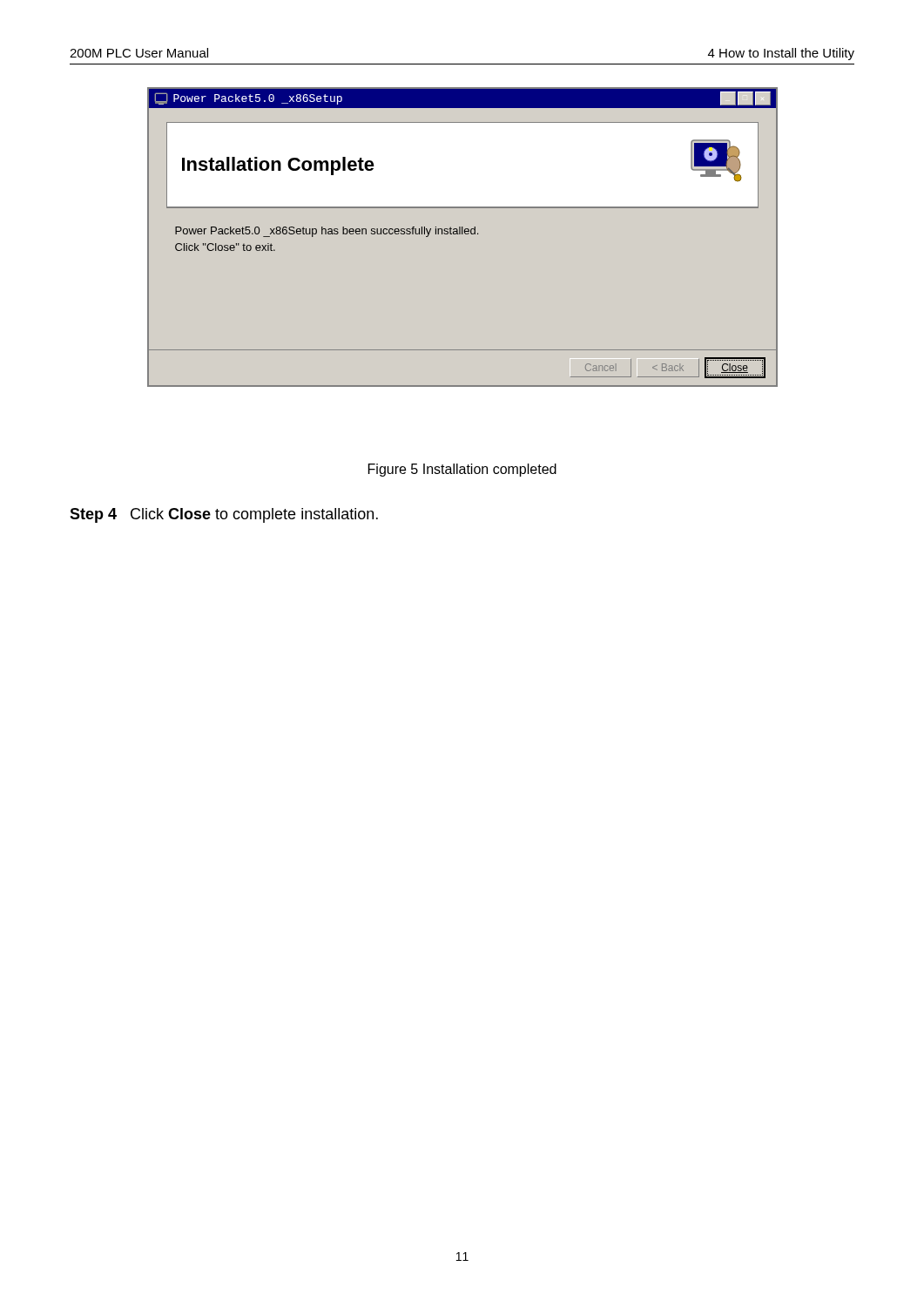
Task: Find the text block starting "Step 4 Click Close to complete"
Action: click(224, 514)
